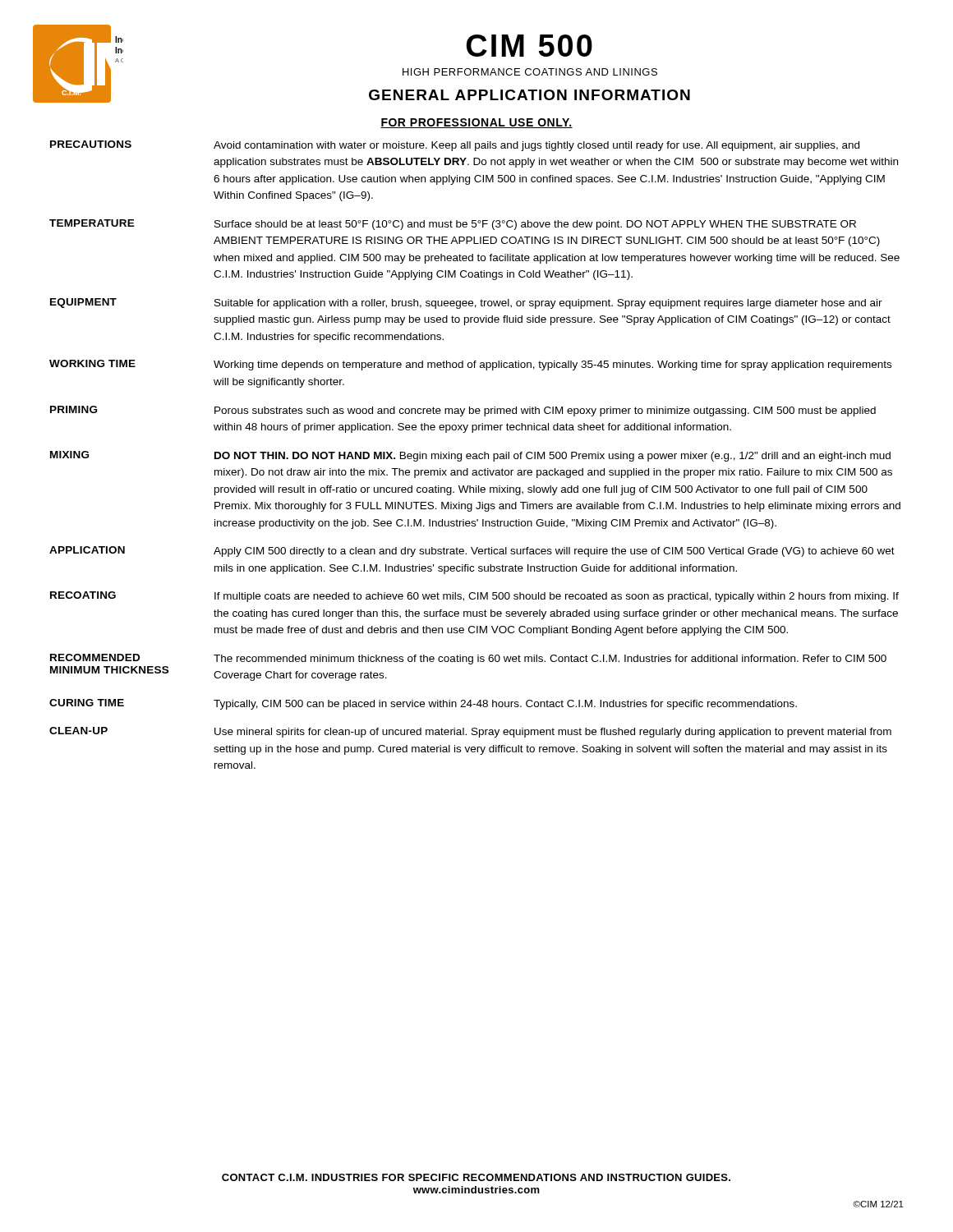This screenshot has width=953, height=1232.
Task: Point to the block starting "FOR PROFESSIONAL USE ONLY."
Action: coord(476,122)
